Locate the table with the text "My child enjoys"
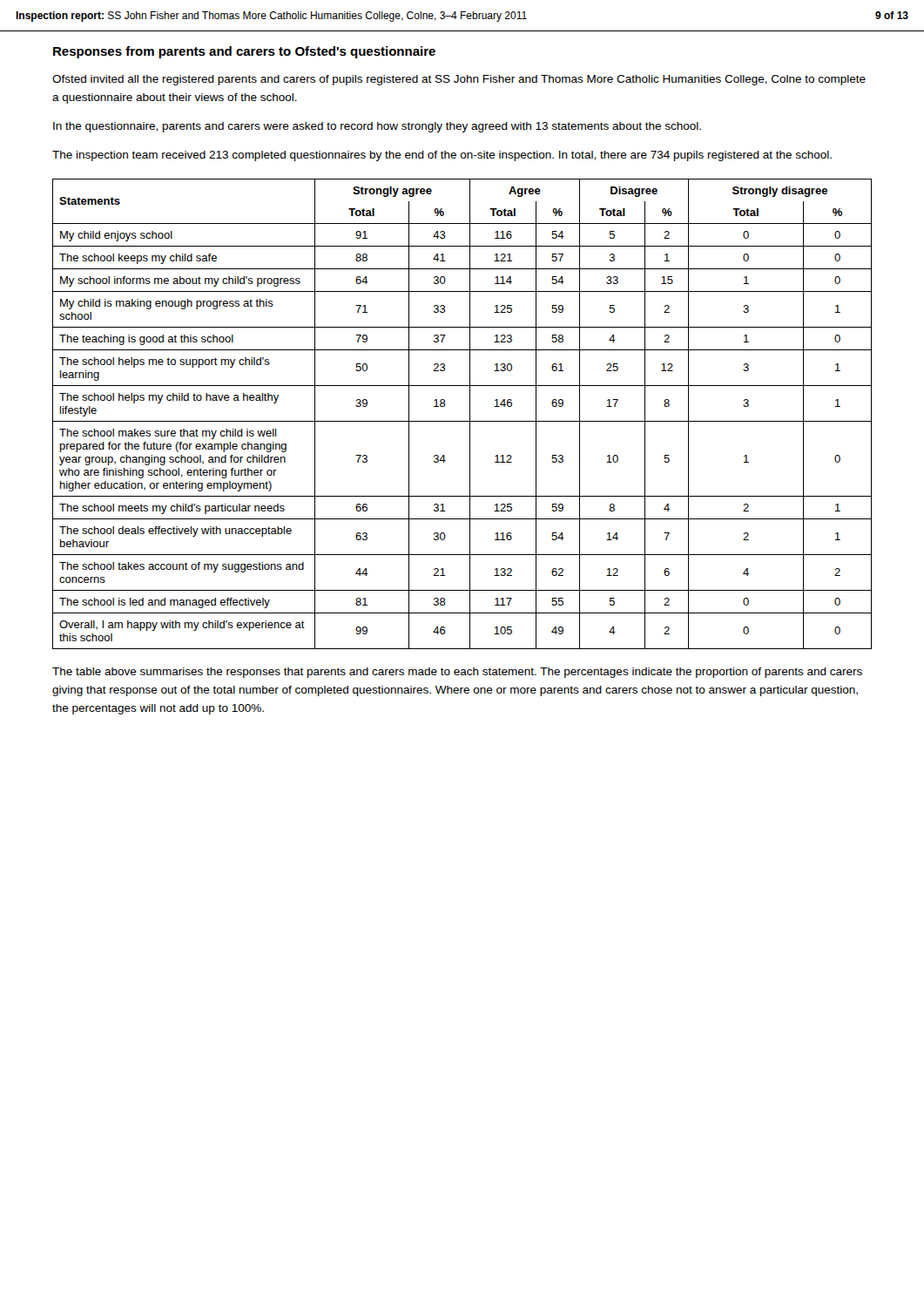The height and width of the screenshot is (1307, 924). point(462,414)
